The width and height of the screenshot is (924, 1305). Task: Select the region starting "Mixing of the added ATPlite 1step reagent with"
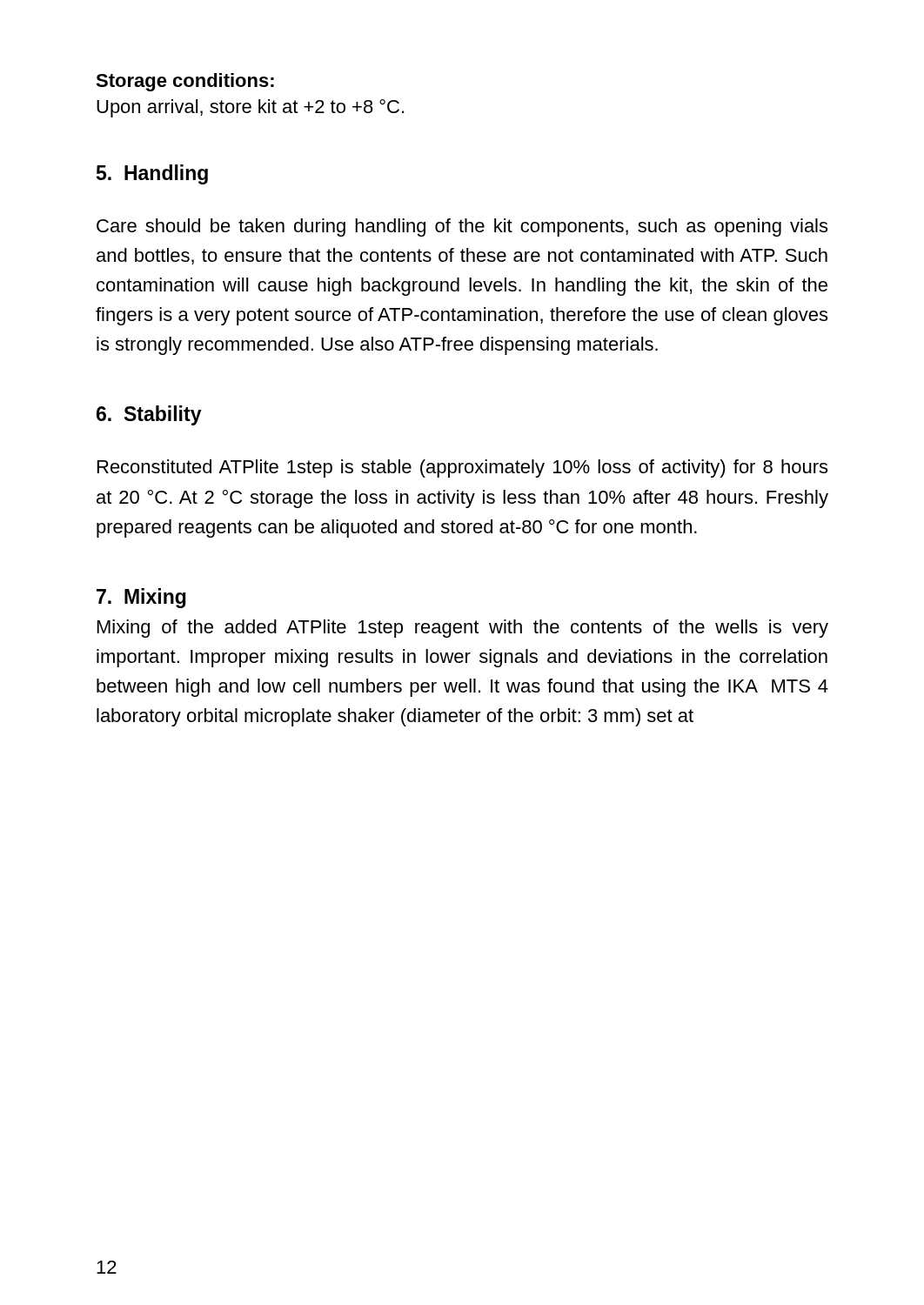462,671
